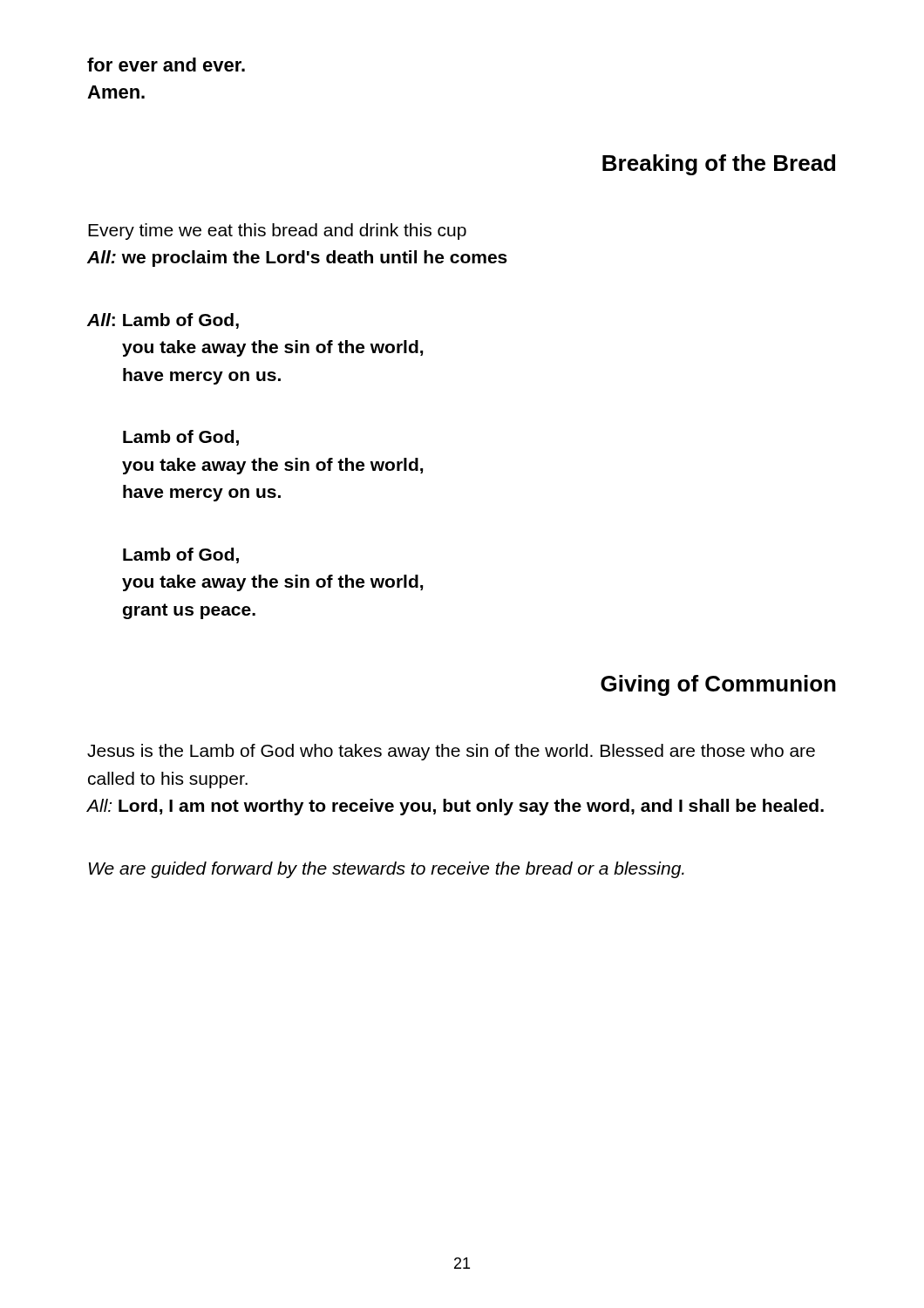Click the passage that begins "We are guided"

(387, 868)
